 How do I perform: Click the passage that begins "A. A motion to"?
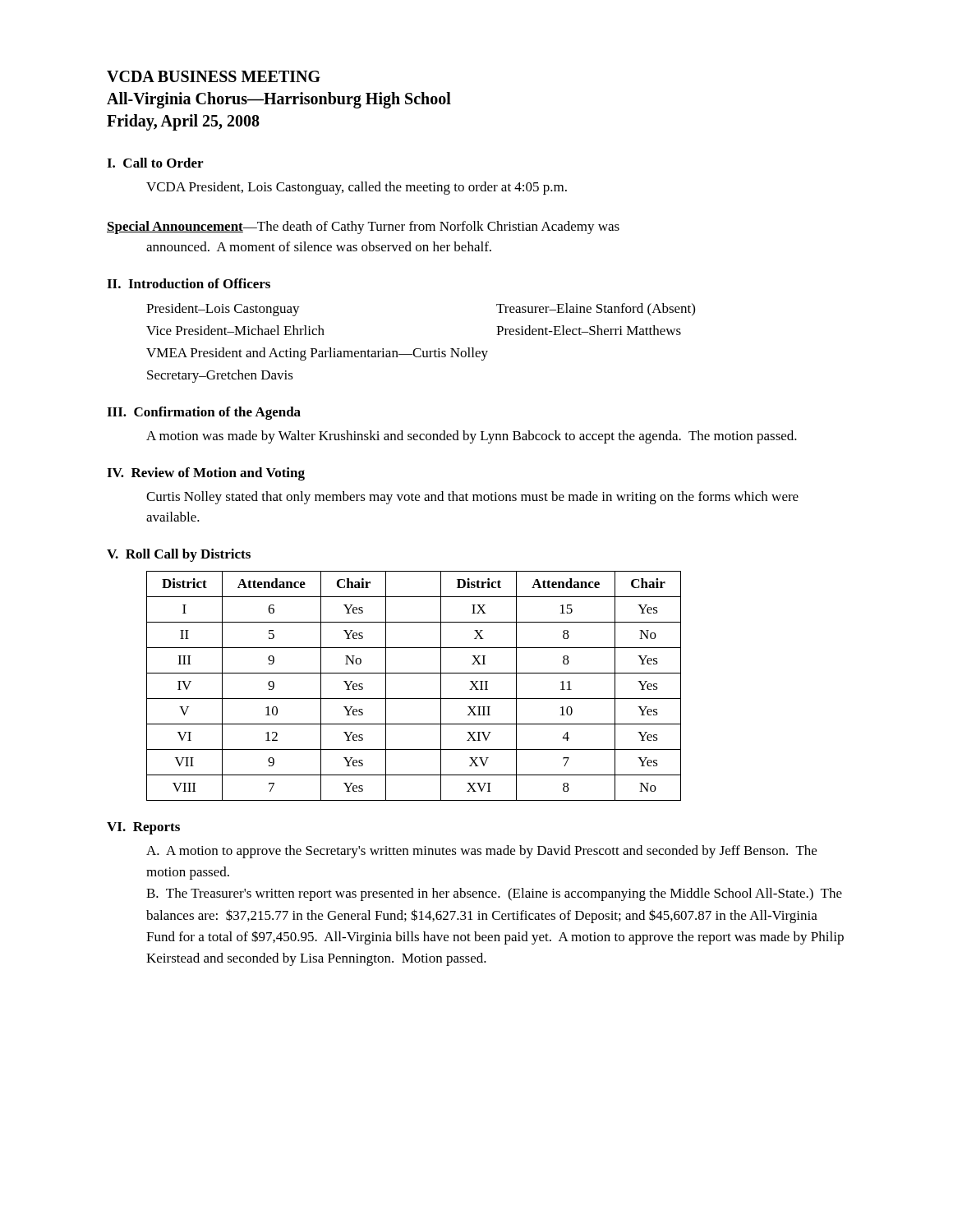point(495,904)
